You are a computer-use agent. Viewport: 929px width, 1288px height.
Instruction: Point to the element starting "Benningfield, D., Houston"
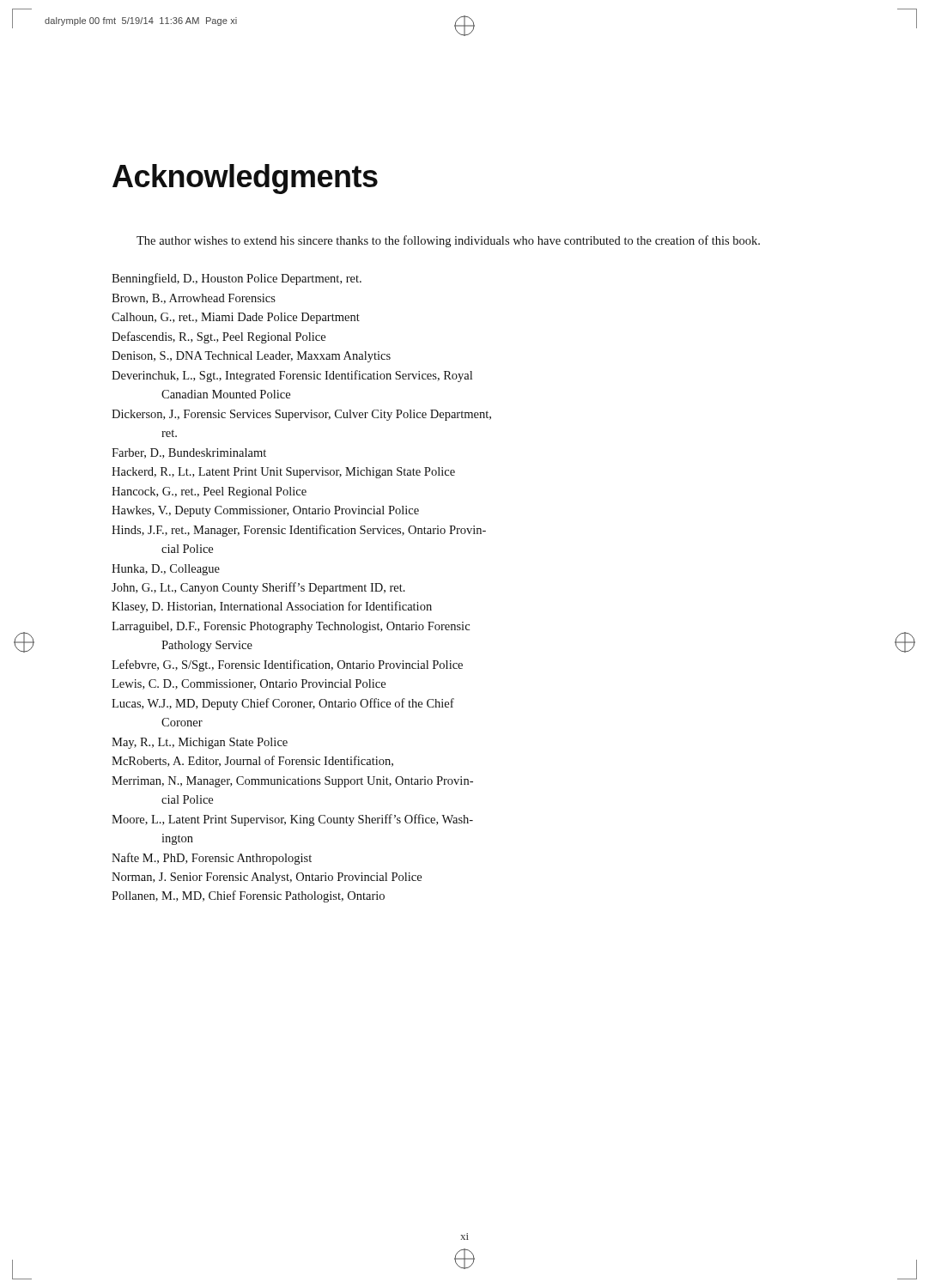coord(237,279)
